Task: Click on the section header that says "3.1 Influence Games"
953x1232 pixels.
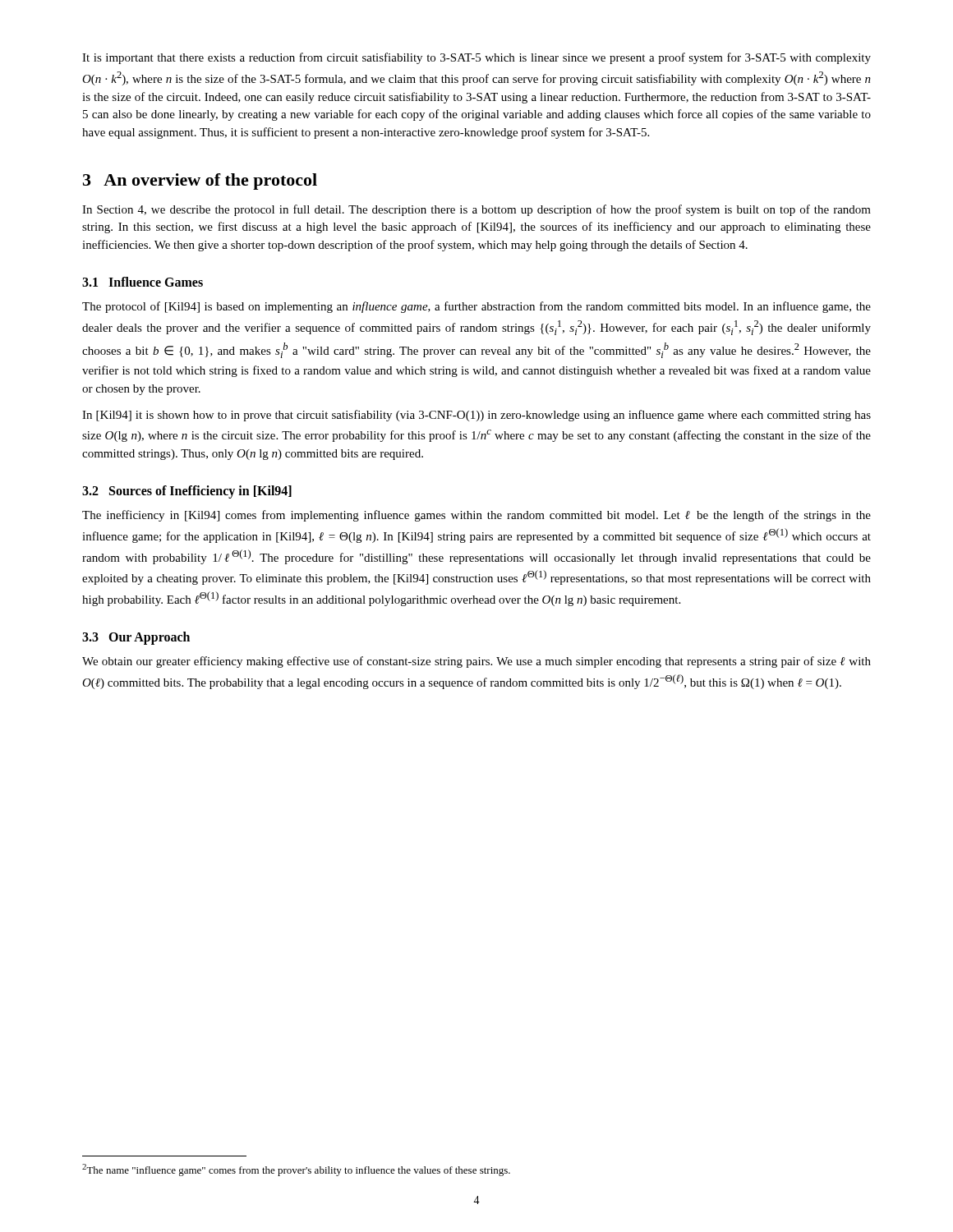Action: click(x=143, y=282)
